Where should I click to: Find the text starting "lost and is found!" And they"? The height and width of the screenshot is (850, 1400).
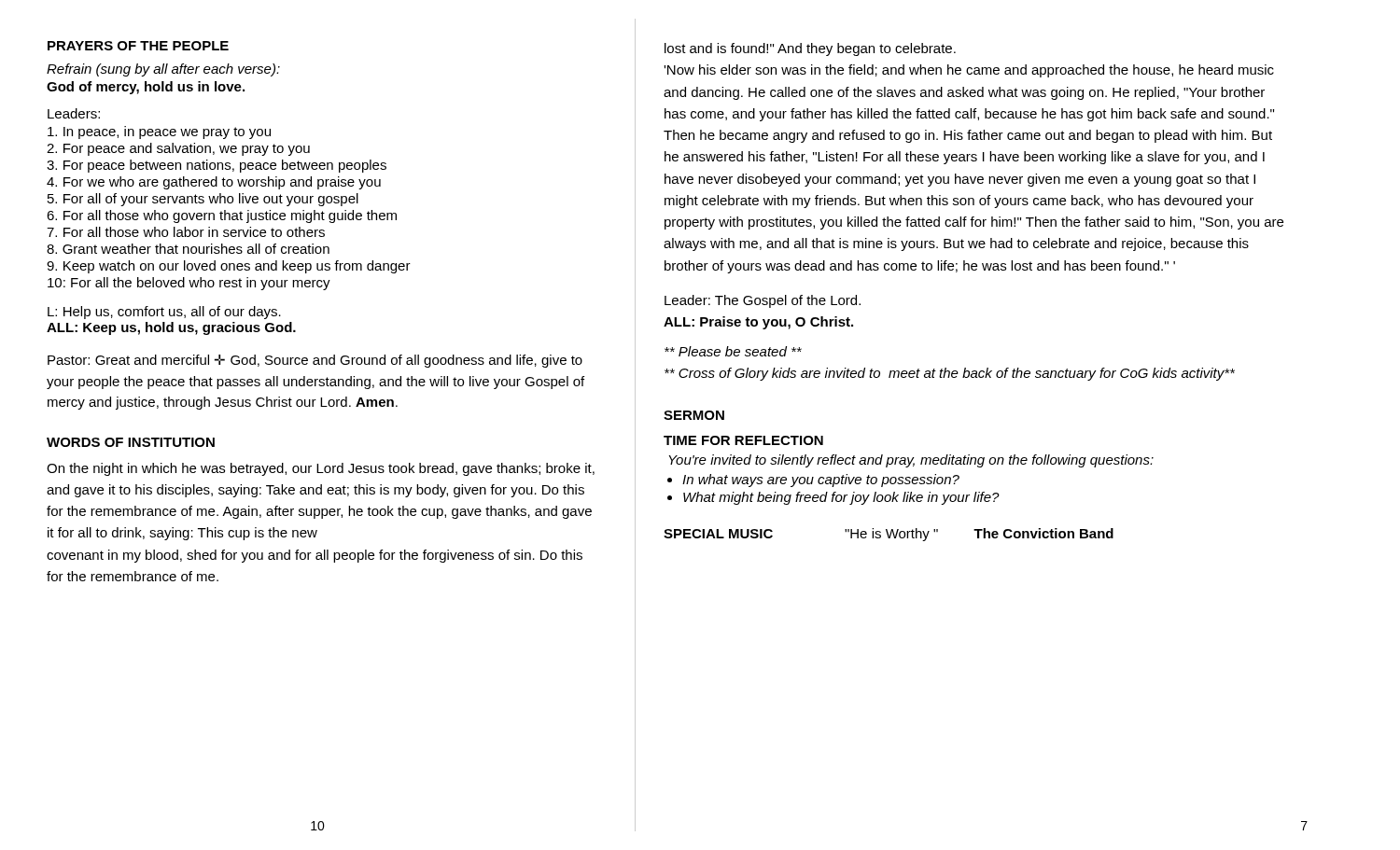point(974,157)
